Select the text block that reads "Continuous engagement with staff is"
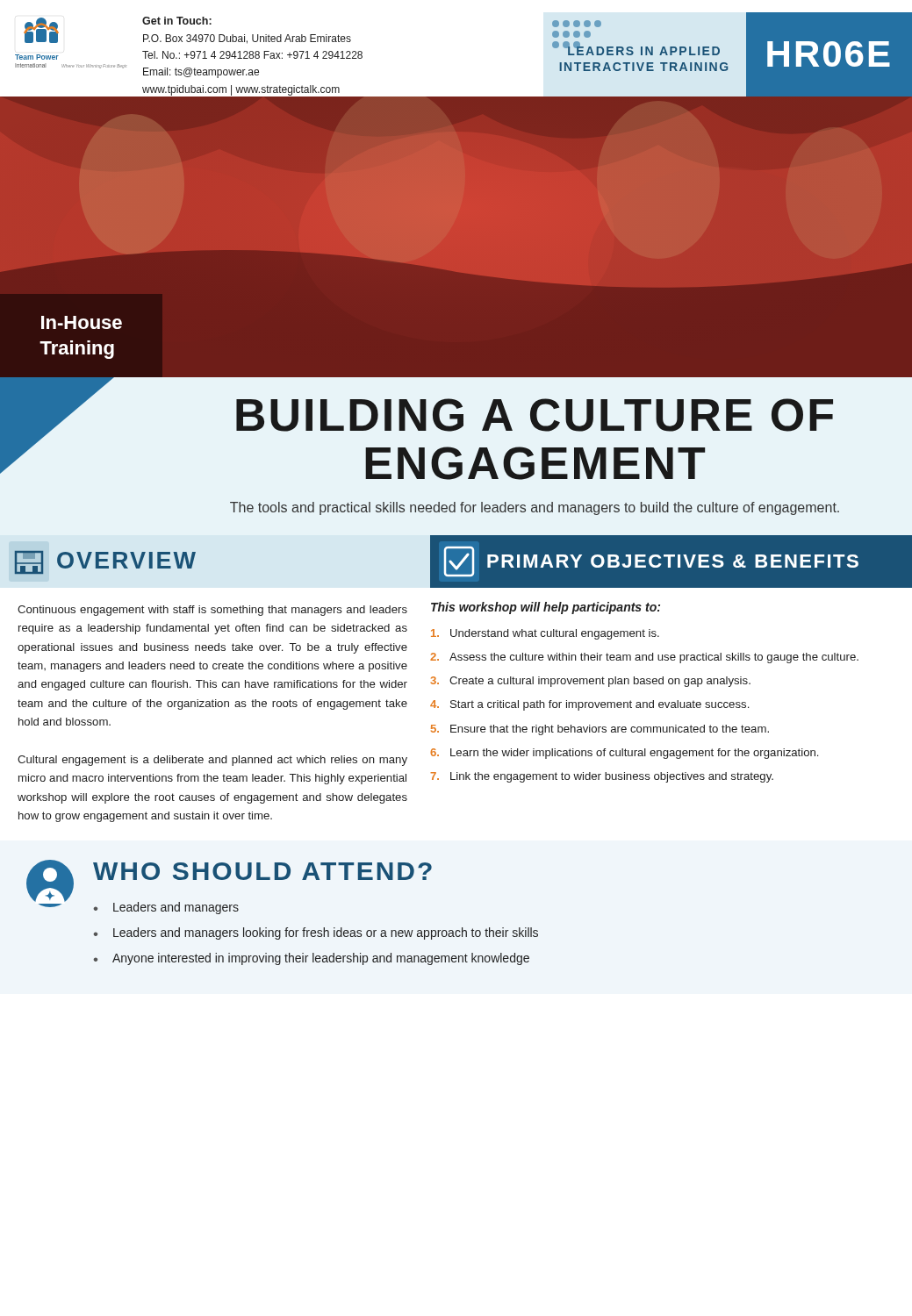The height and width of the screenshot is (1316, 912). pyautogui.click(x=212, y=712)
